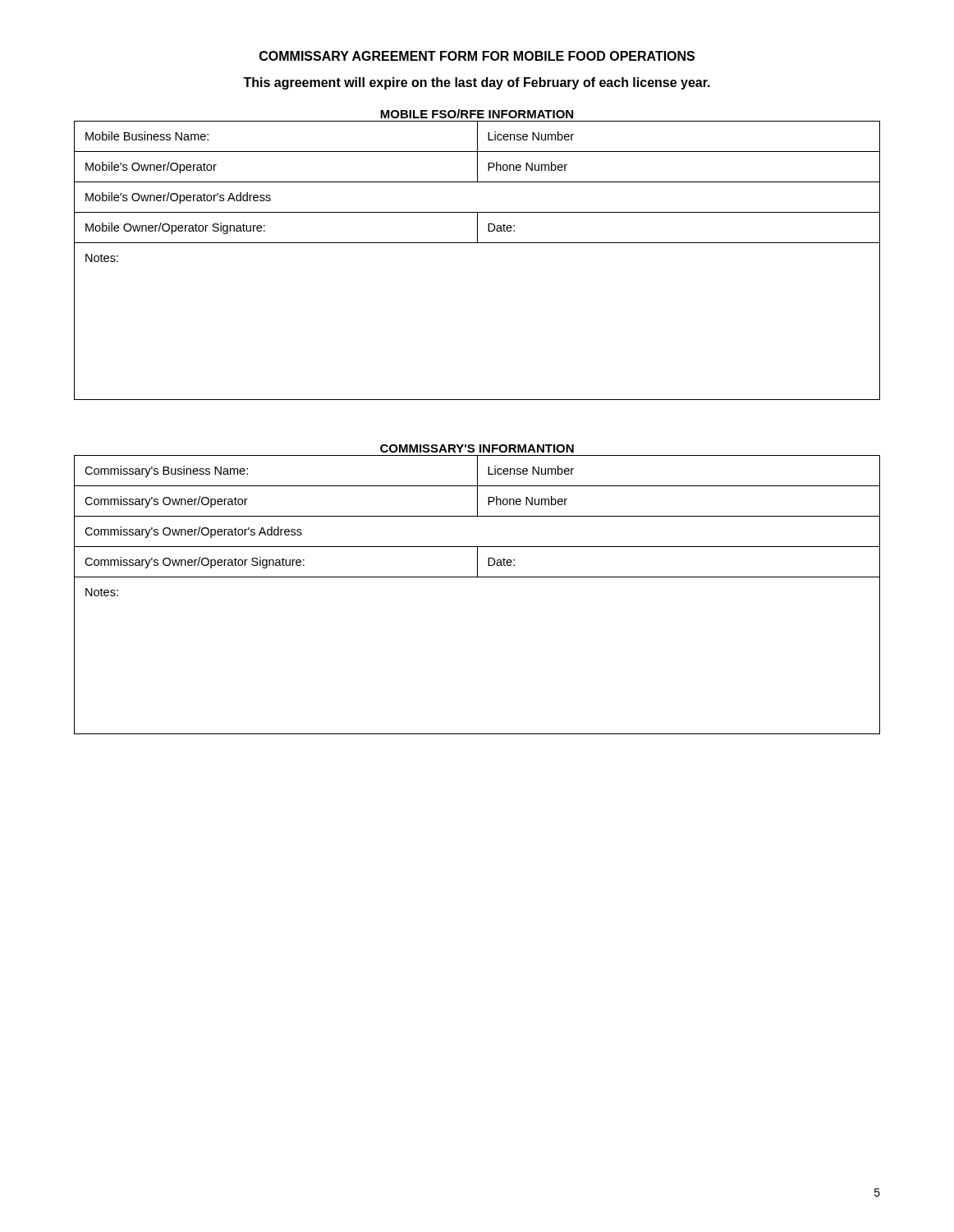Find the title that says "COMMISSARY AGREEMENT FORM FOR MOBILE FOOD OPERATIONS"

click(x=477, y=57)
